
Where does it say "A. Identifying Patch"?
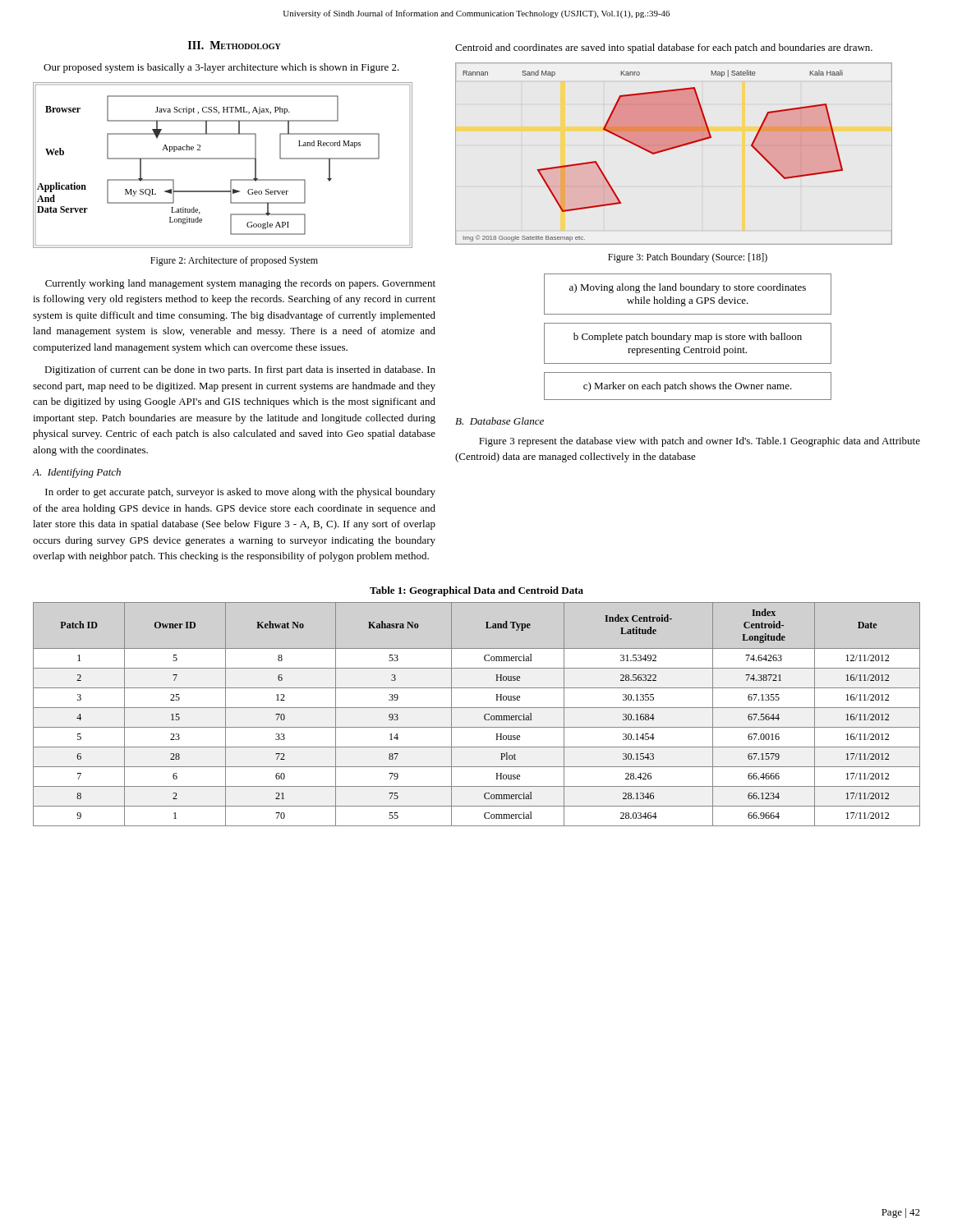tap(77, 472)
